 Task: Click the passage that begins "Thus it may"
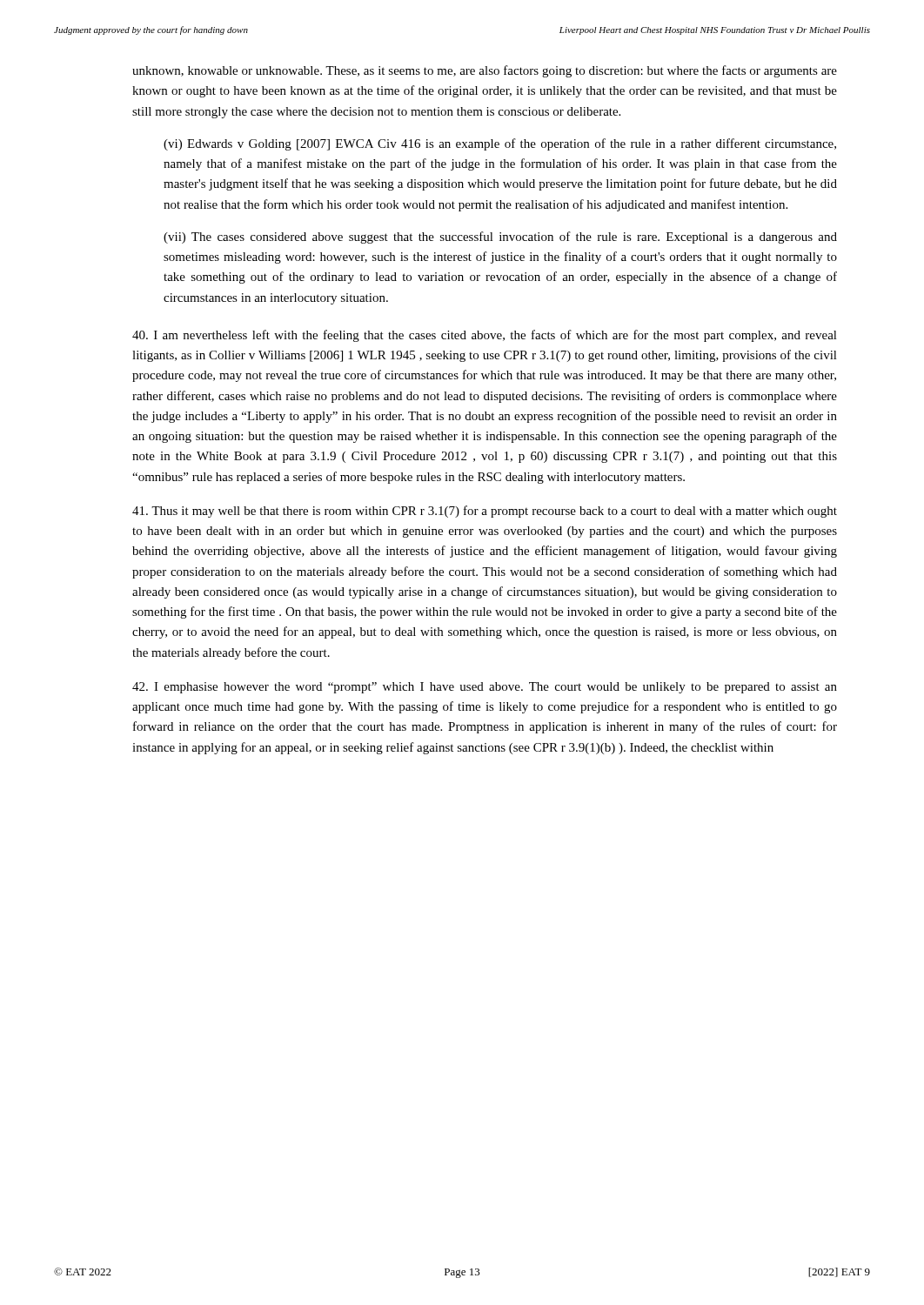(485, 581)
